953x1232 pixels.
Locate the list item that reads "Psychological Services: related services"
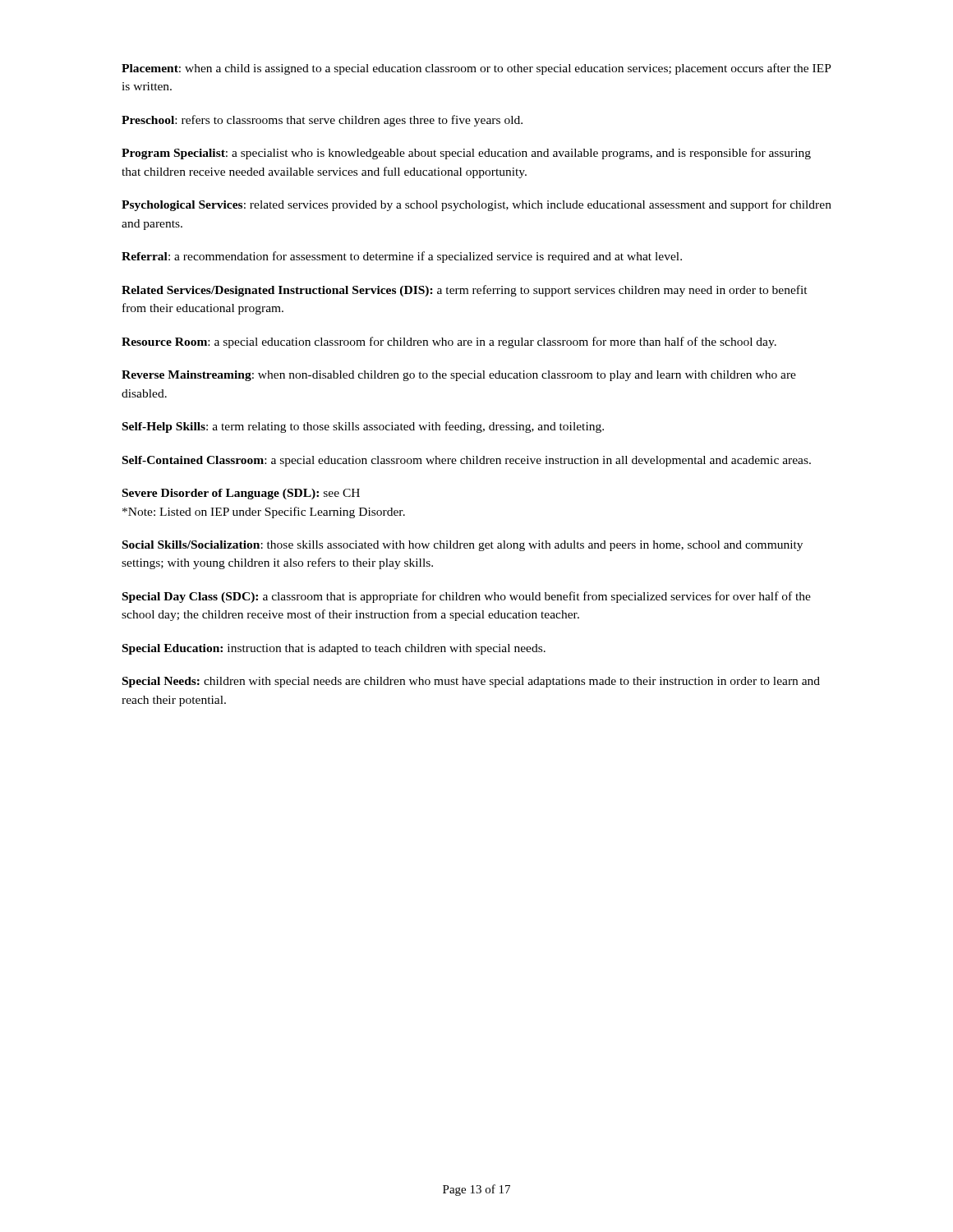coord(476,214)
